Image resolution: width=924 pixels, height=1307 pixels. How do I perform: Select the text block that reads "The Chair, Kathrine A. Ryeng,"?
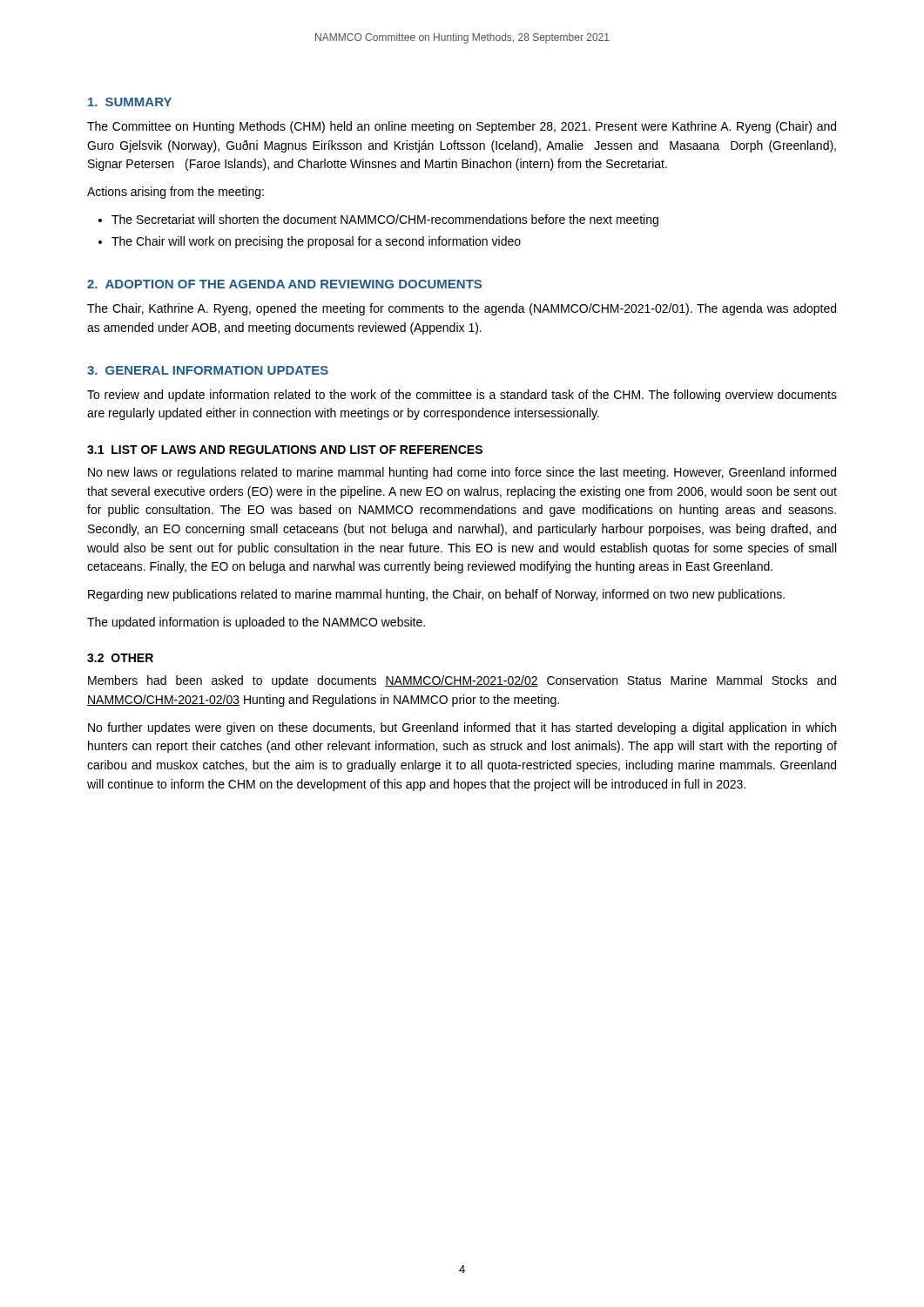click(462, 318)
